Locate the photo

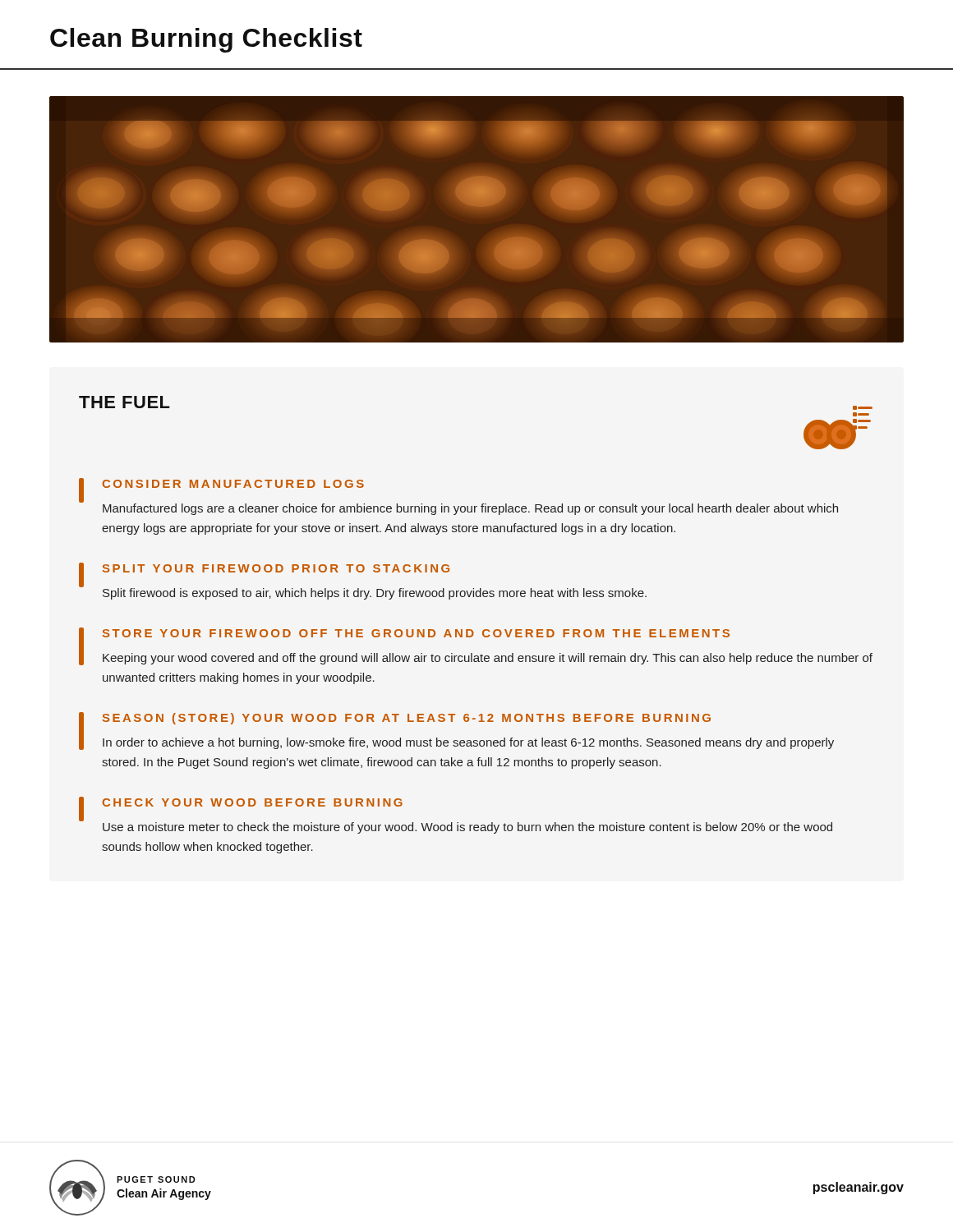pos(476,219)
